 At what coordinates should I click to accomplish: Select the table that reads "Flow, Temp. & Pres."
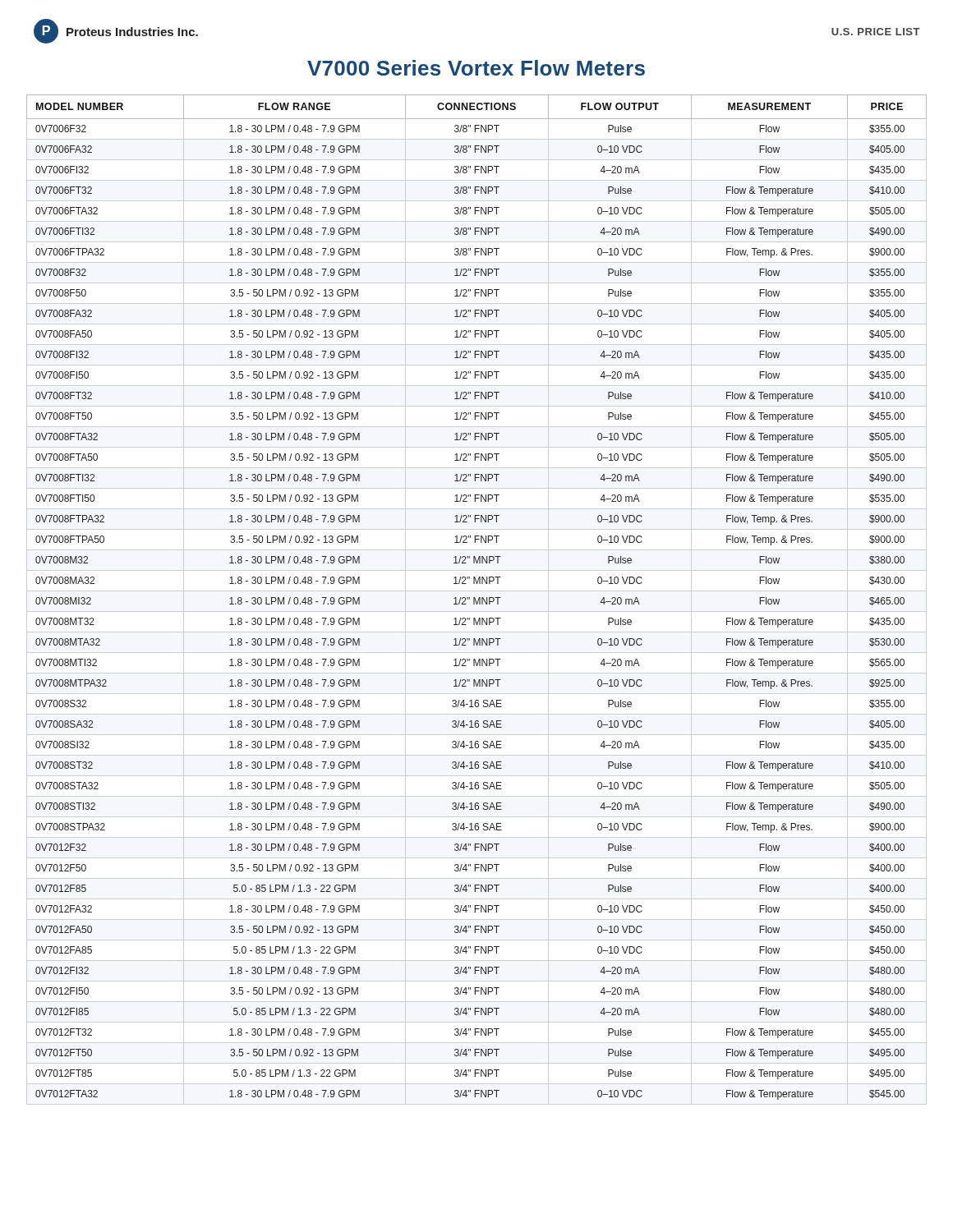tap(476, 600)
